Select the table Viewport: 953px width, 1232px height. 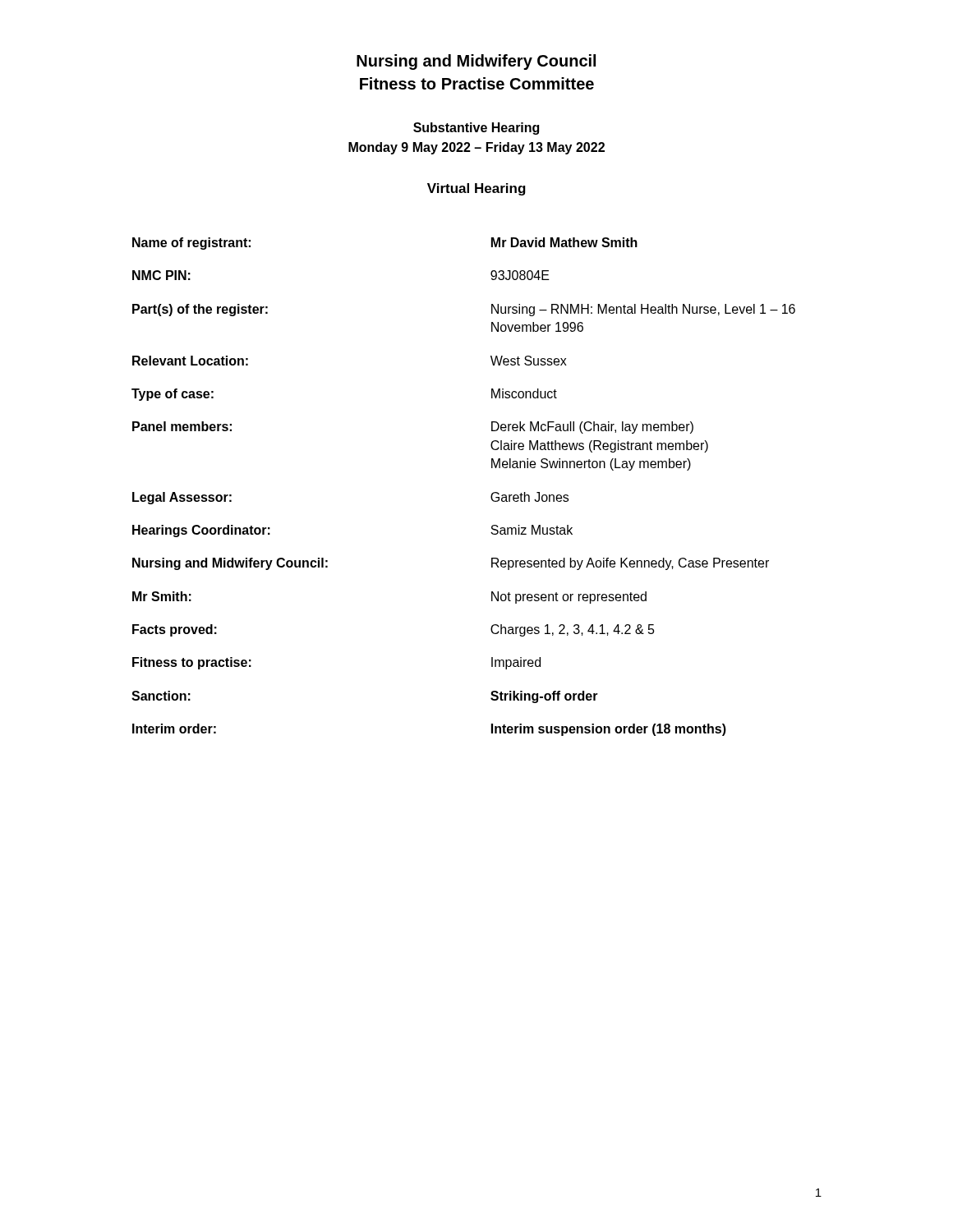tap(476, 487)
